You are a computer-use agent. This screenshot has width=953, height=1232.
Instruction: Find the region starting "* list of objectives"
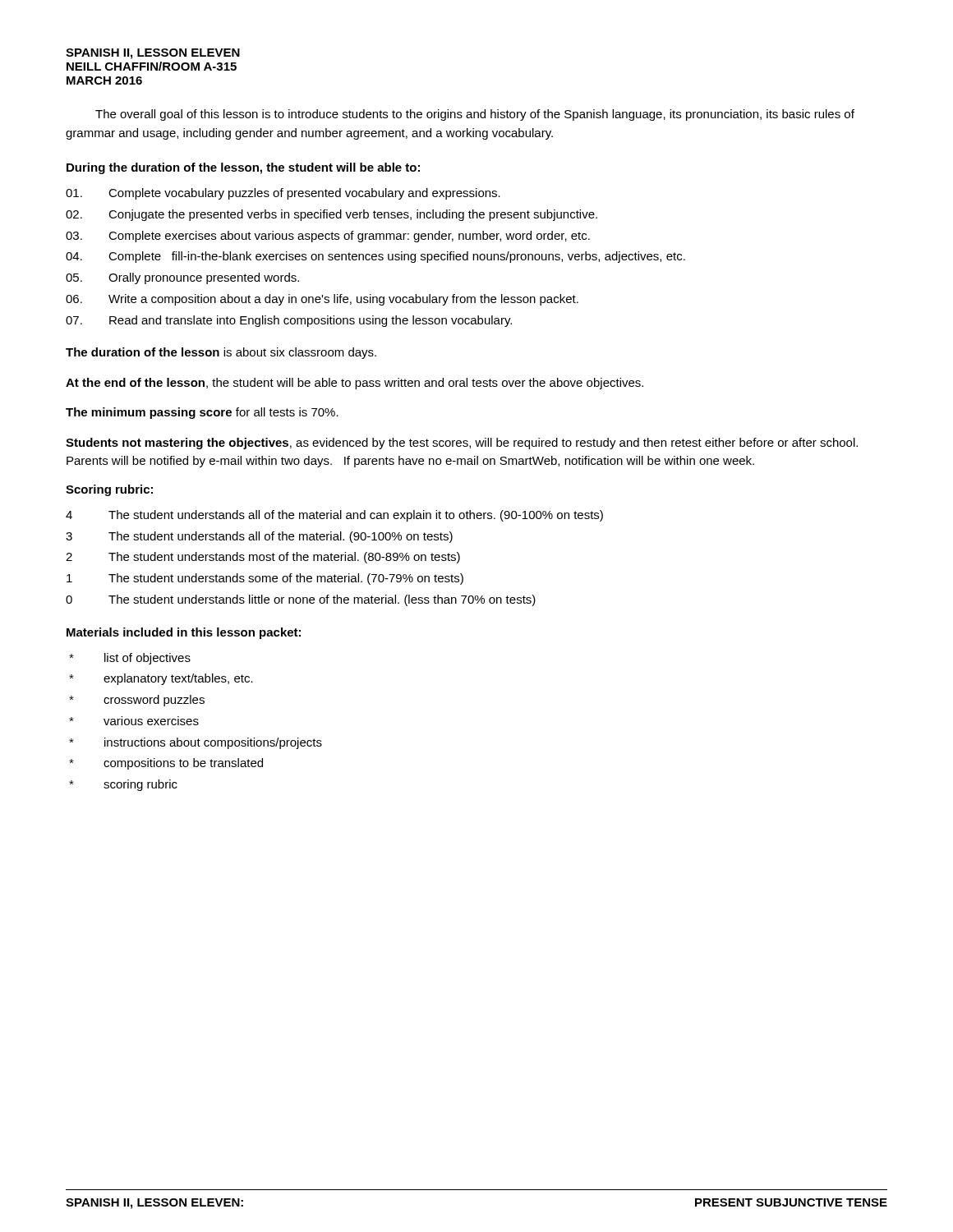[x=130, y=659]
